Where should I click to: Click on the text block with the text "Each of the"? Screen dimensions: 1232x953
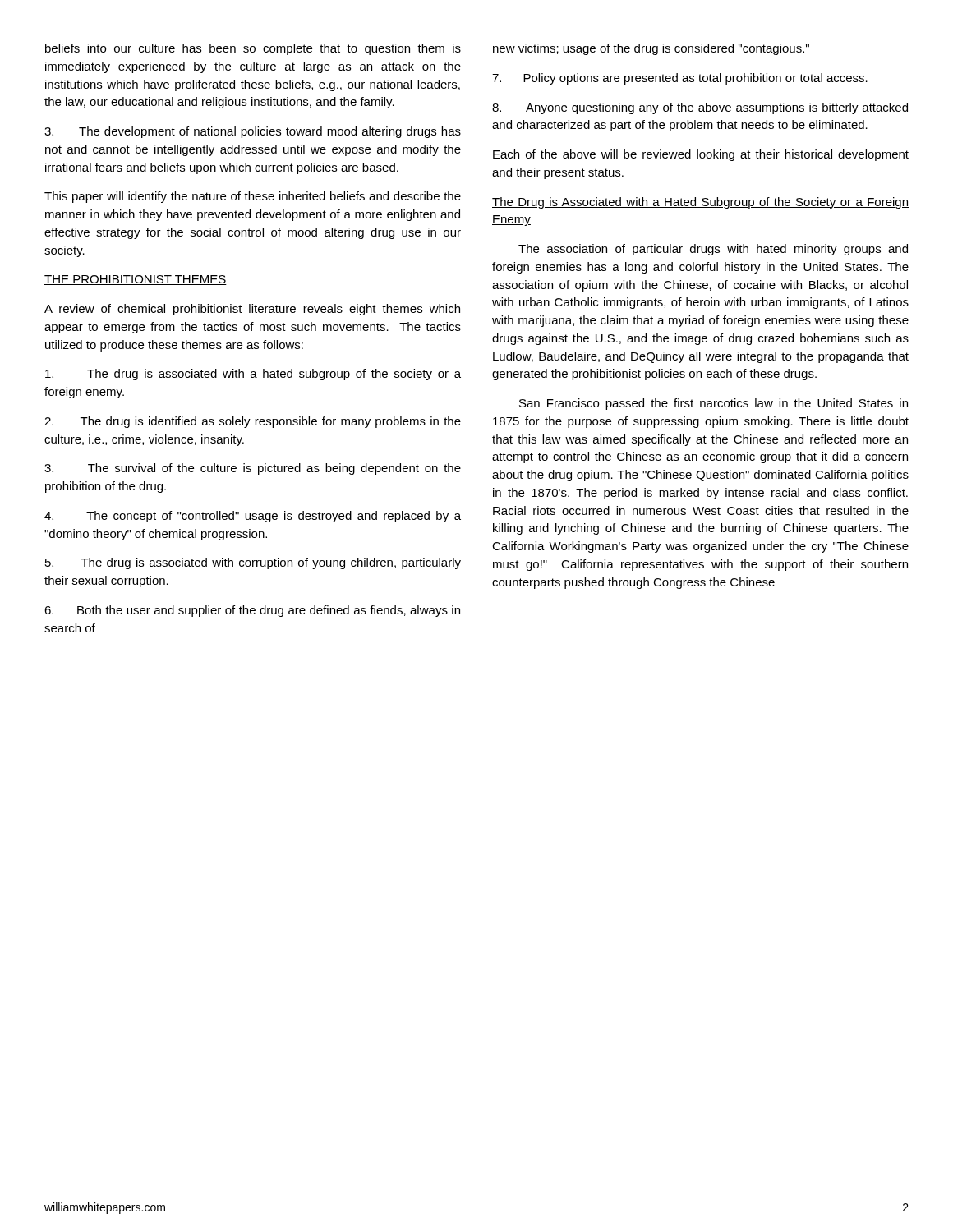[700, 163]
